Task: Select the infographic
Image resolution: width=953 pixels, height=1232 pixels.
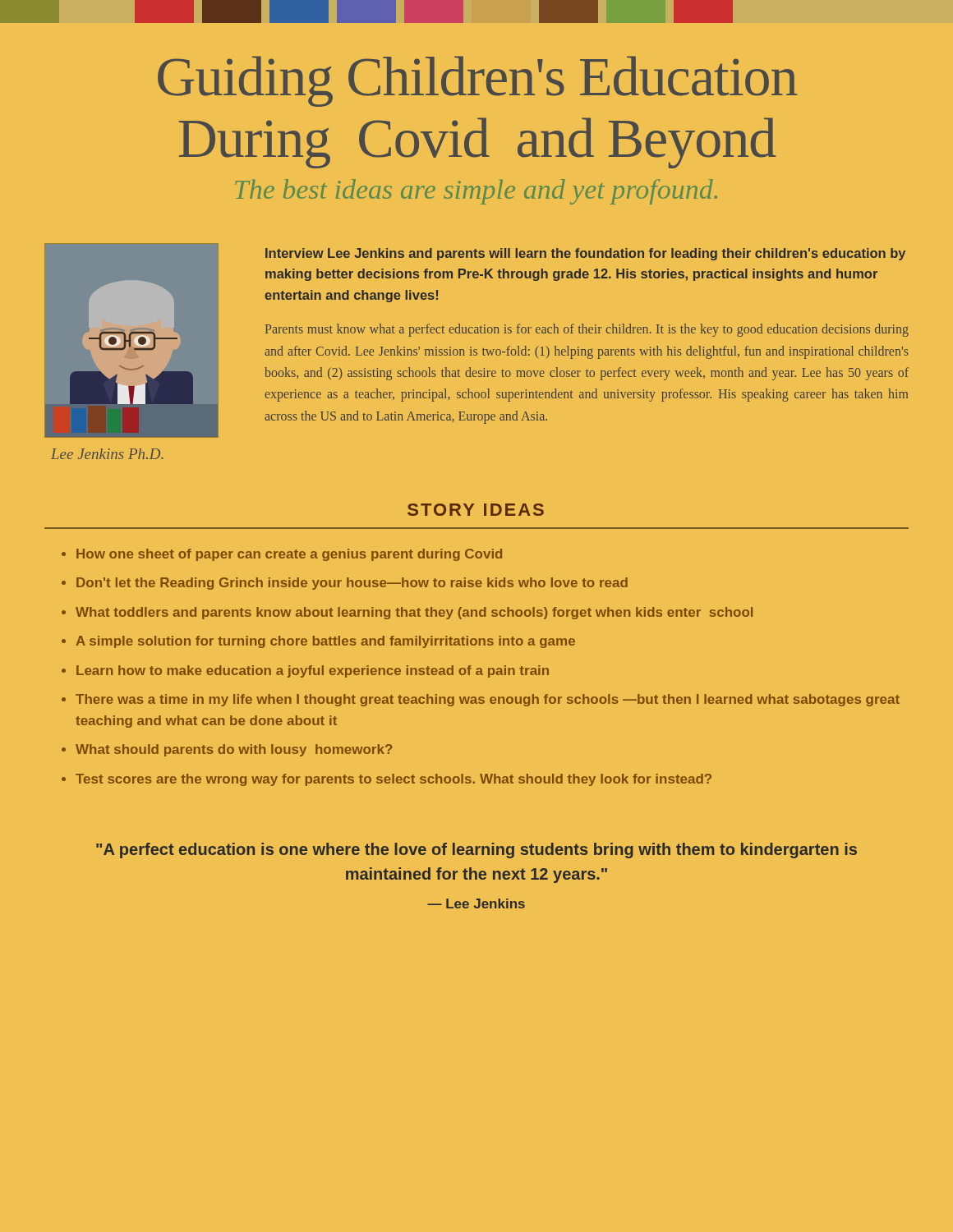Action: [x=476, y=12]
